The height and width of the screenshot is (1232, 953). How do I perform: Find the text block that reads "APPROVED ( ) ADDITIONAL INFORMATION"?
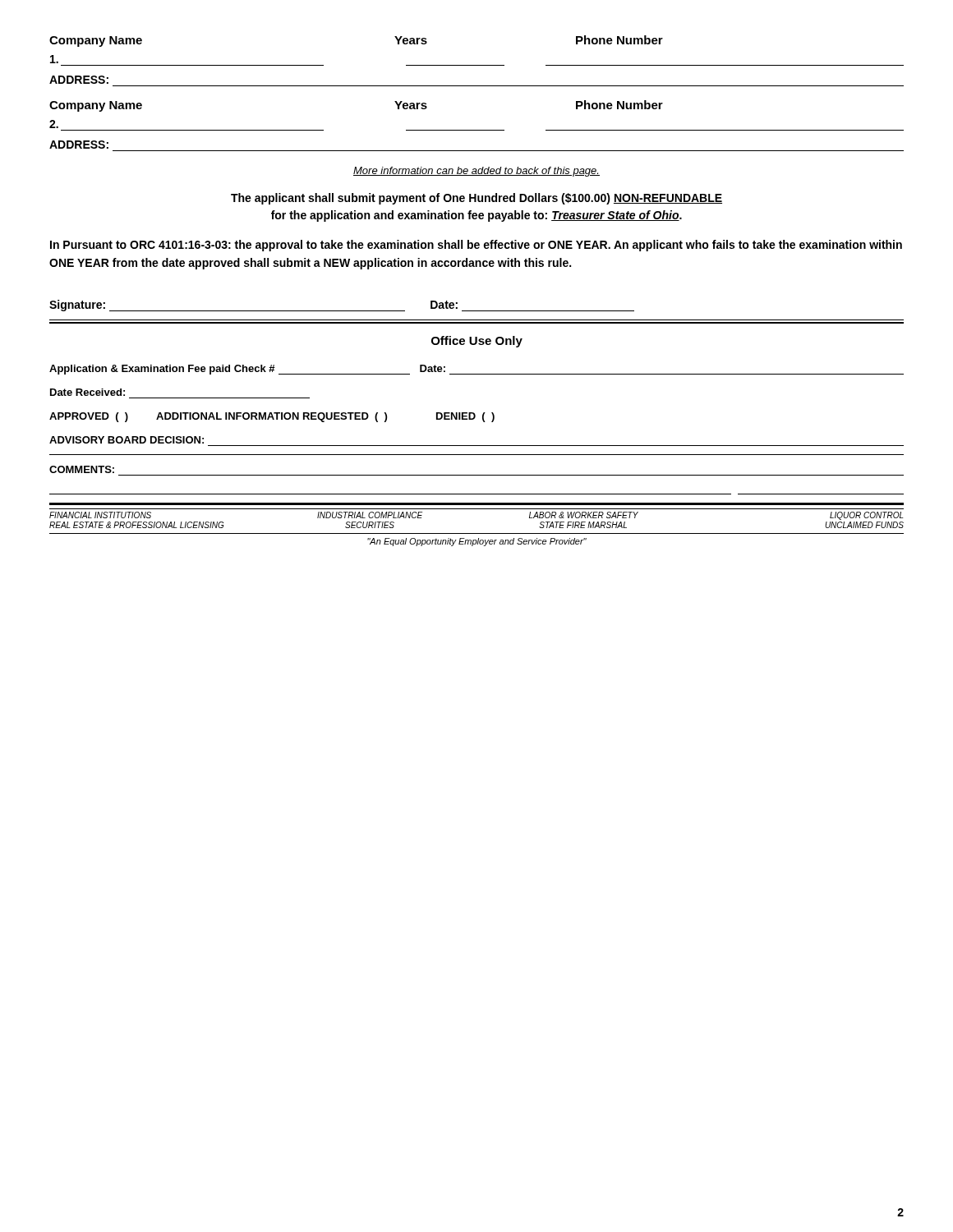pos(476,416)
